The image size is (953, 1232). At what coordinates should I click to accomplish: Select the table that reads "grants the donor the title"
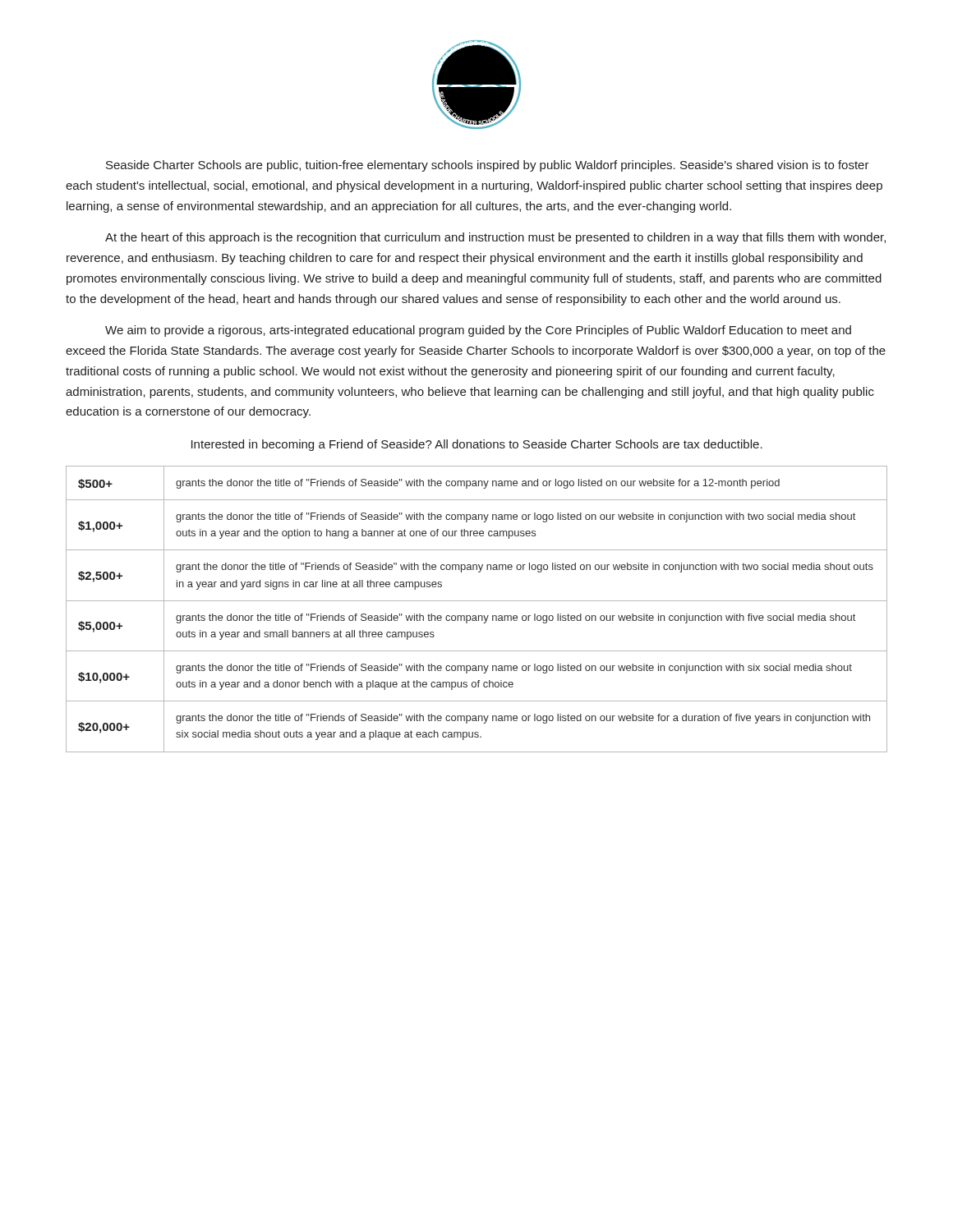[476, 609]
